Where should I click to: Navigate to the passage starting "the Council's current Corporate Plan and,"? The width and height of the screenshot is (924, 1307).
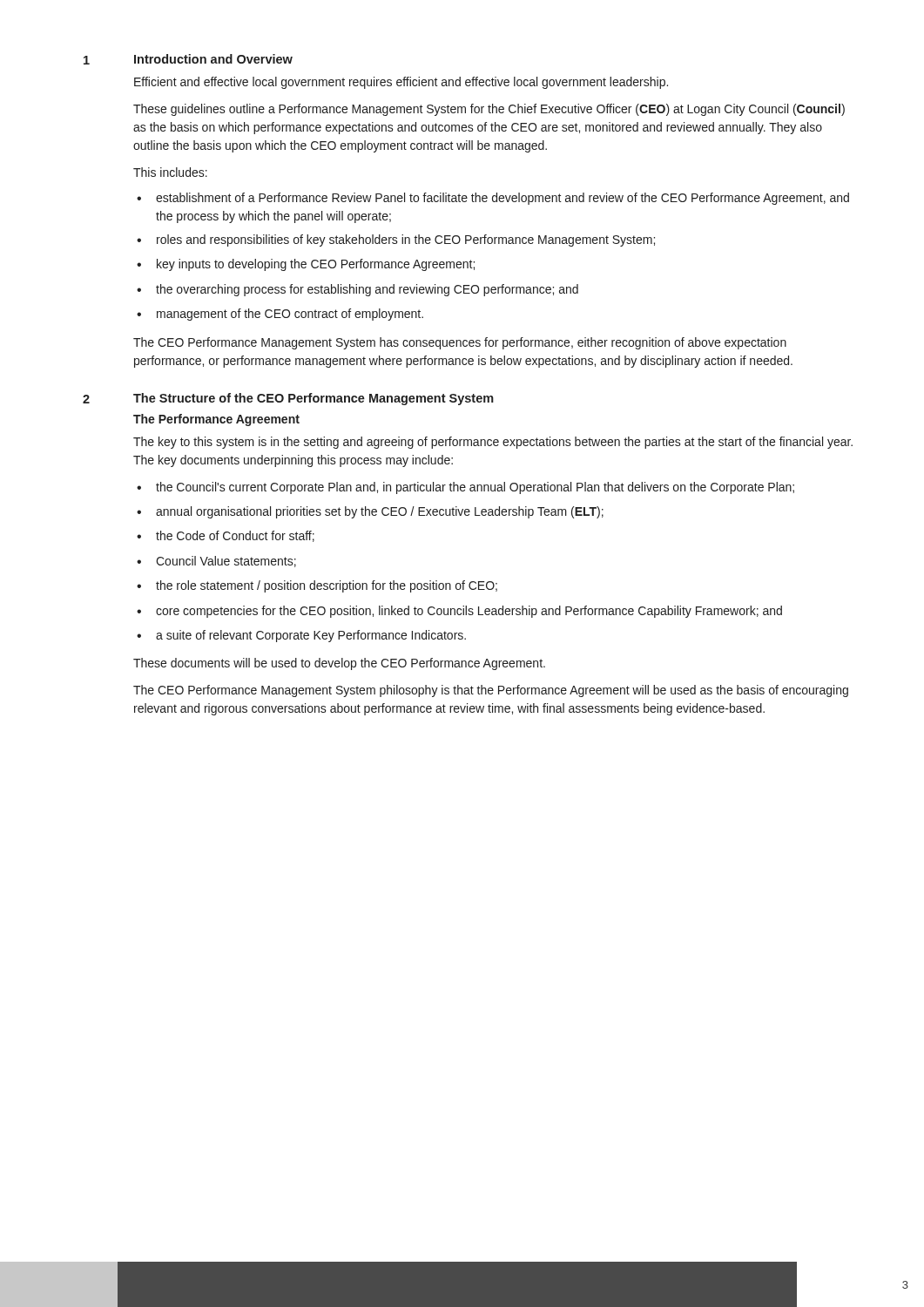coord(507,488)
